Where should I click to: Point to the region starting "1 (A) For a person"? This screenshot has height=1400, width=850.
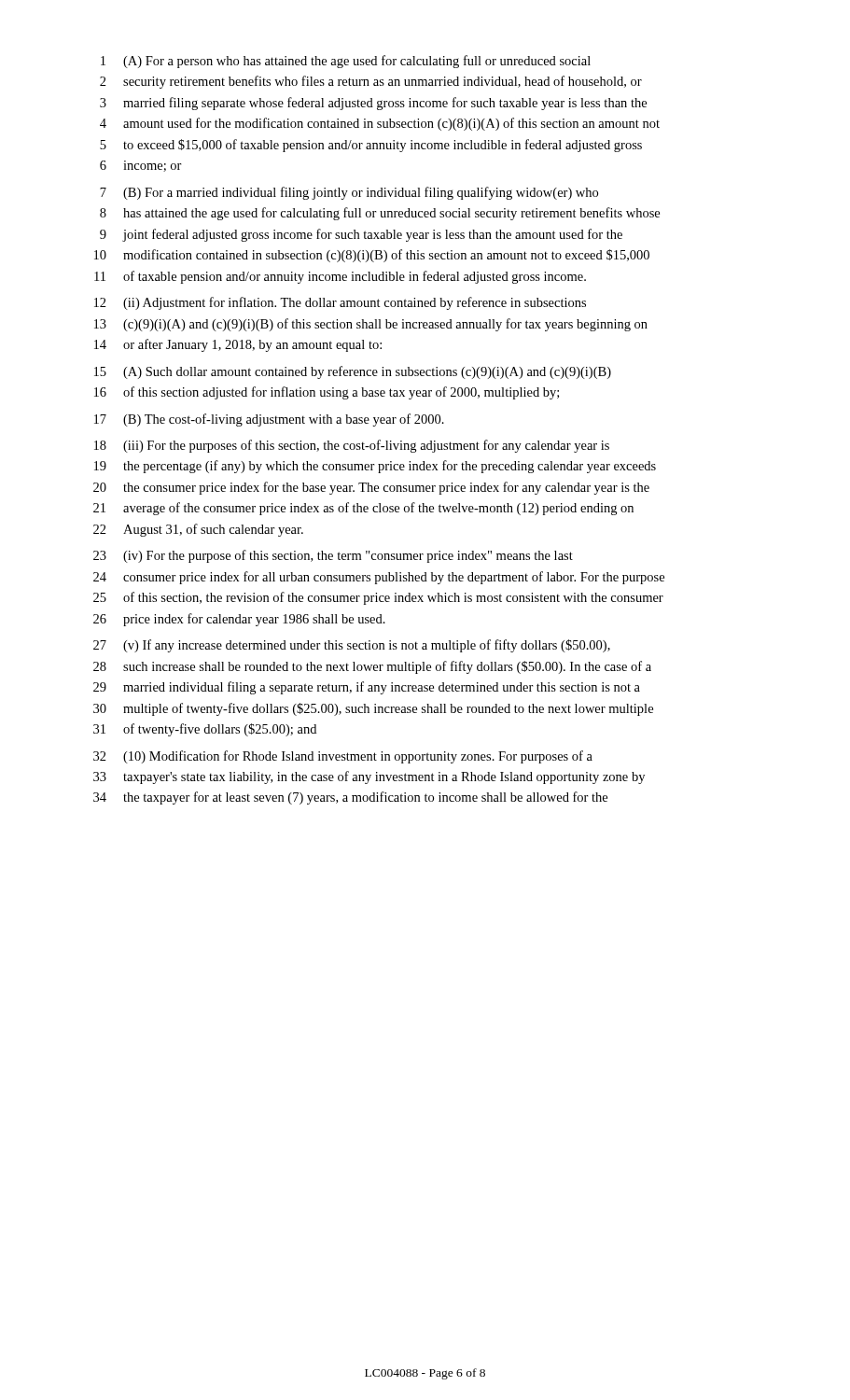425,113
